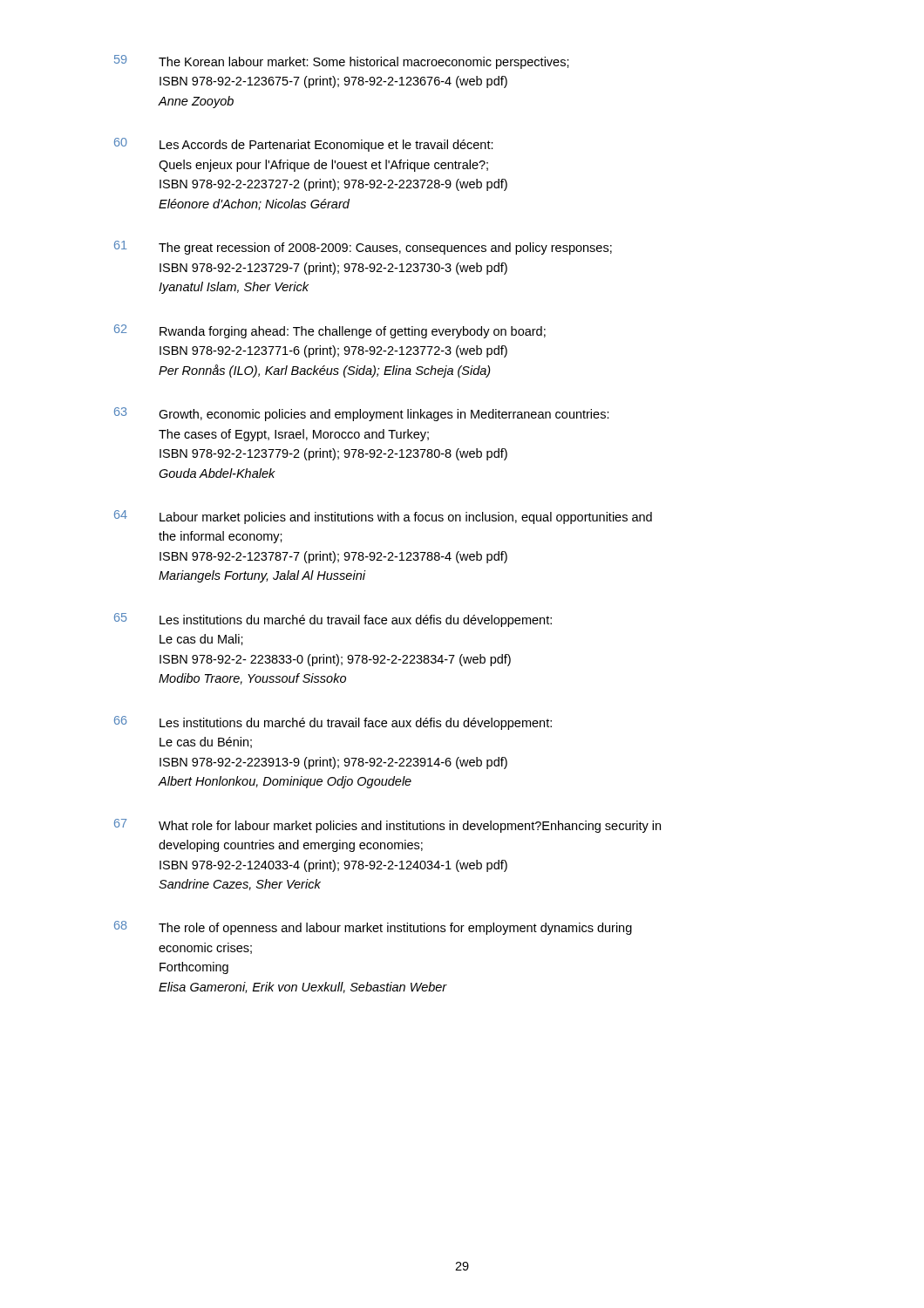Select the list item that reads "59 The Korean labour market: Some historical macroeconomic"

[x=484, y=82]
